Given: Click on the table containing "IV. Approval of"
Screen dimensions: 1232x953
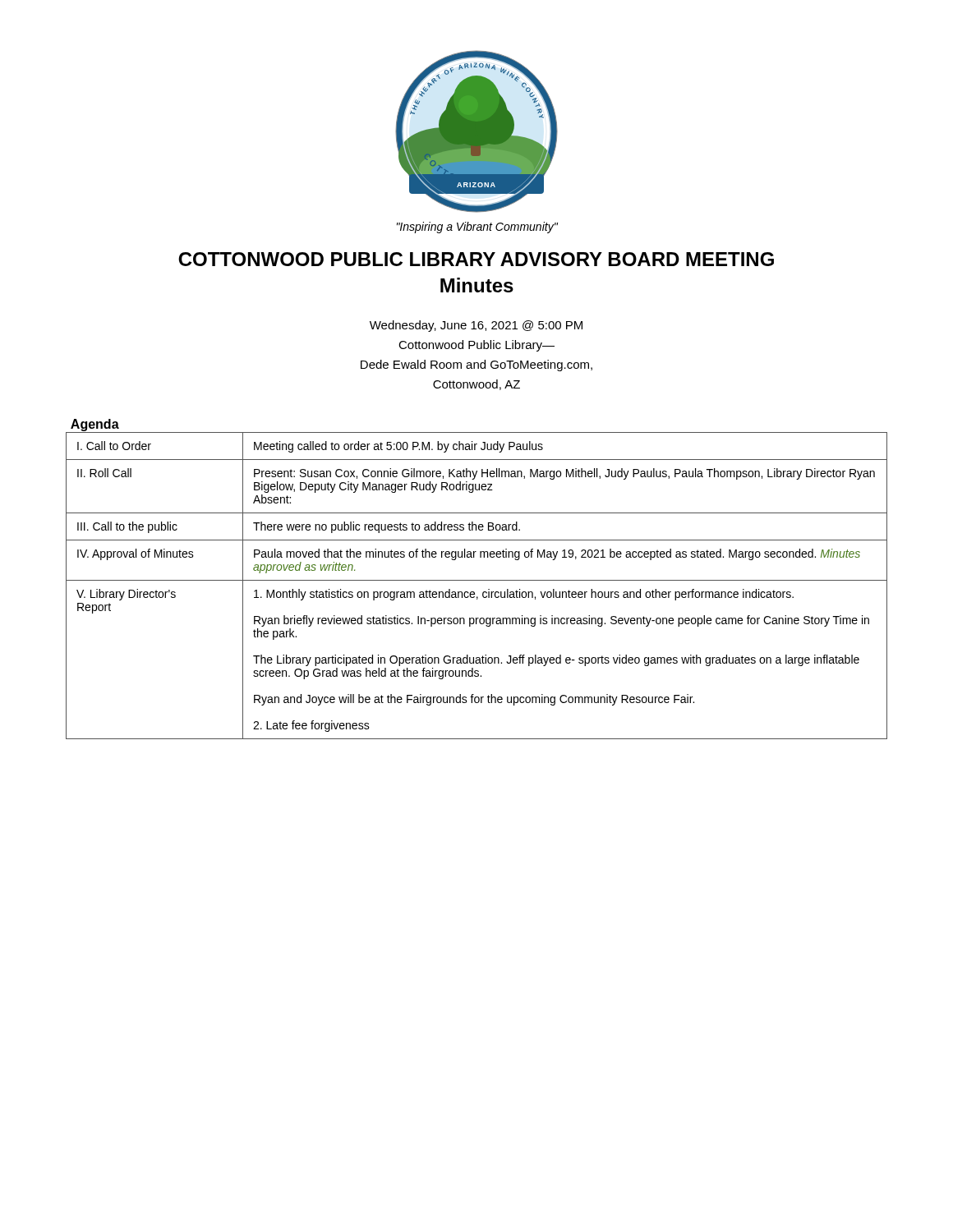Looking at the screenshot, I should pos(476,586).
